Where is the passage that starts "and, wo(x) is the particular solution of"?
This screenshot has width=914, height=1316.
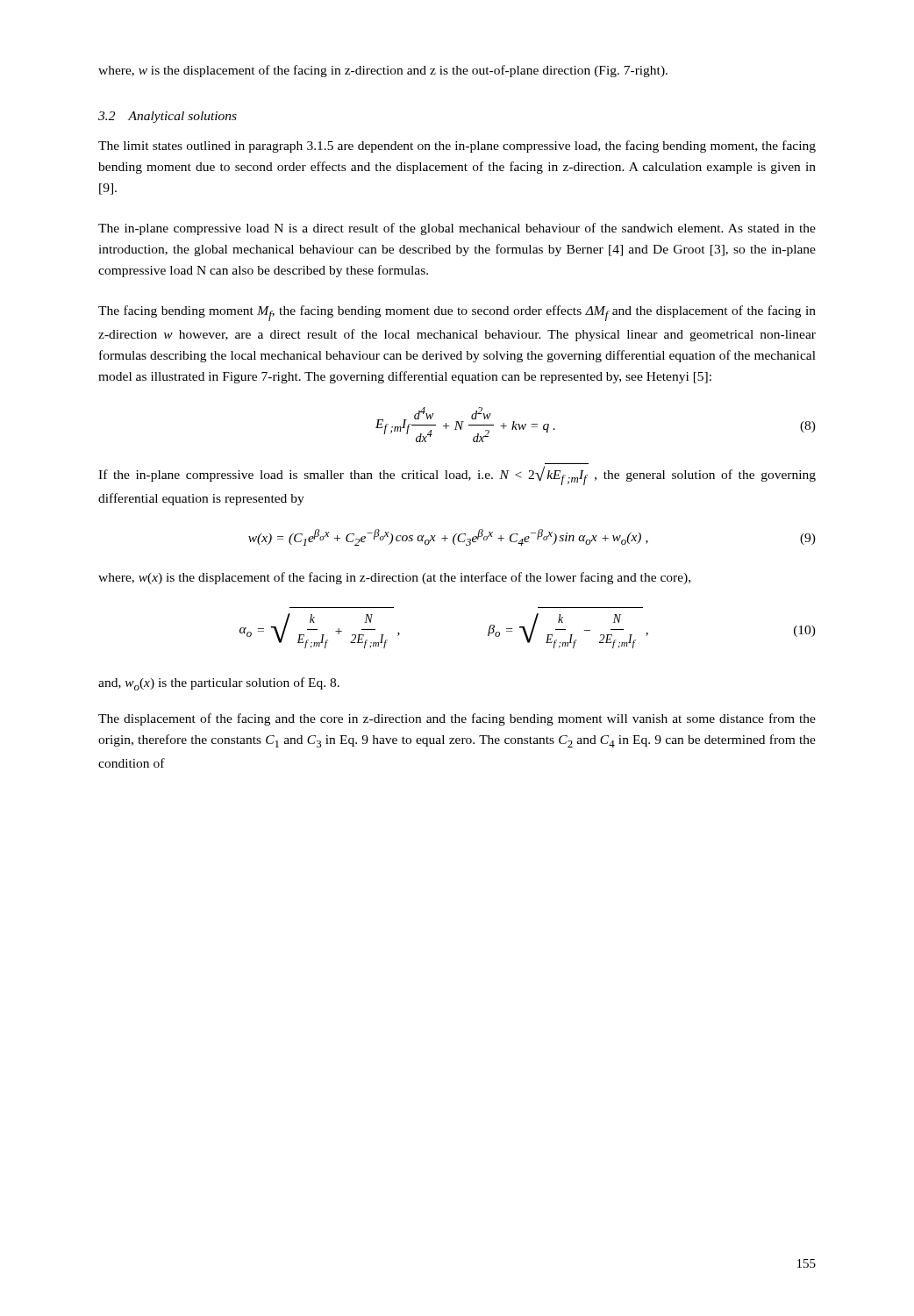tap(219, 684)
